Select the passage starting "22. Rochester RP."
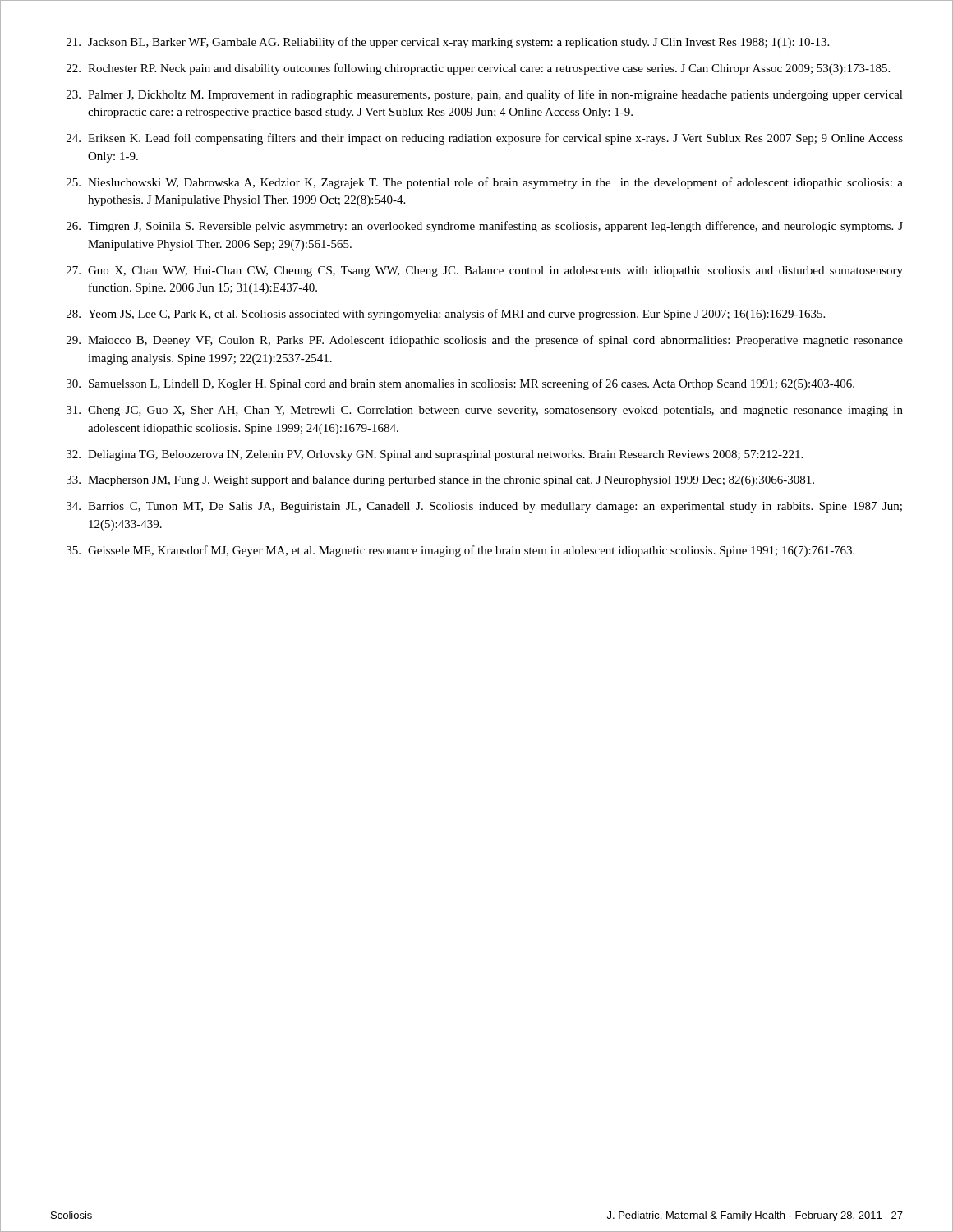This screenshot has width=953, height=1232. (476, 69)
